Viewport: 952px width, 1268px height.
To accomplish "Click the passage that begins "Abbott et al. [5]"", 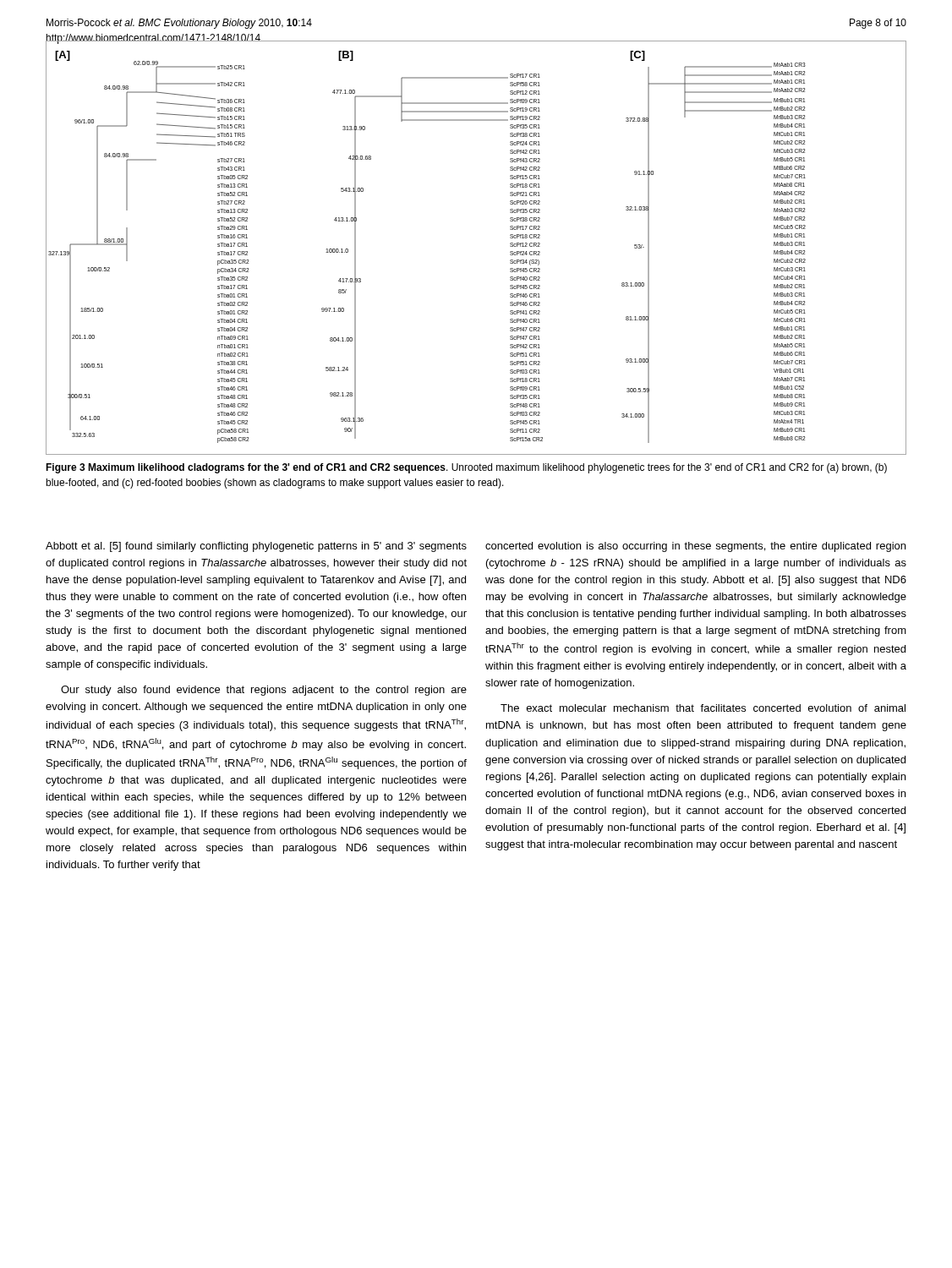I will [256, 706].
